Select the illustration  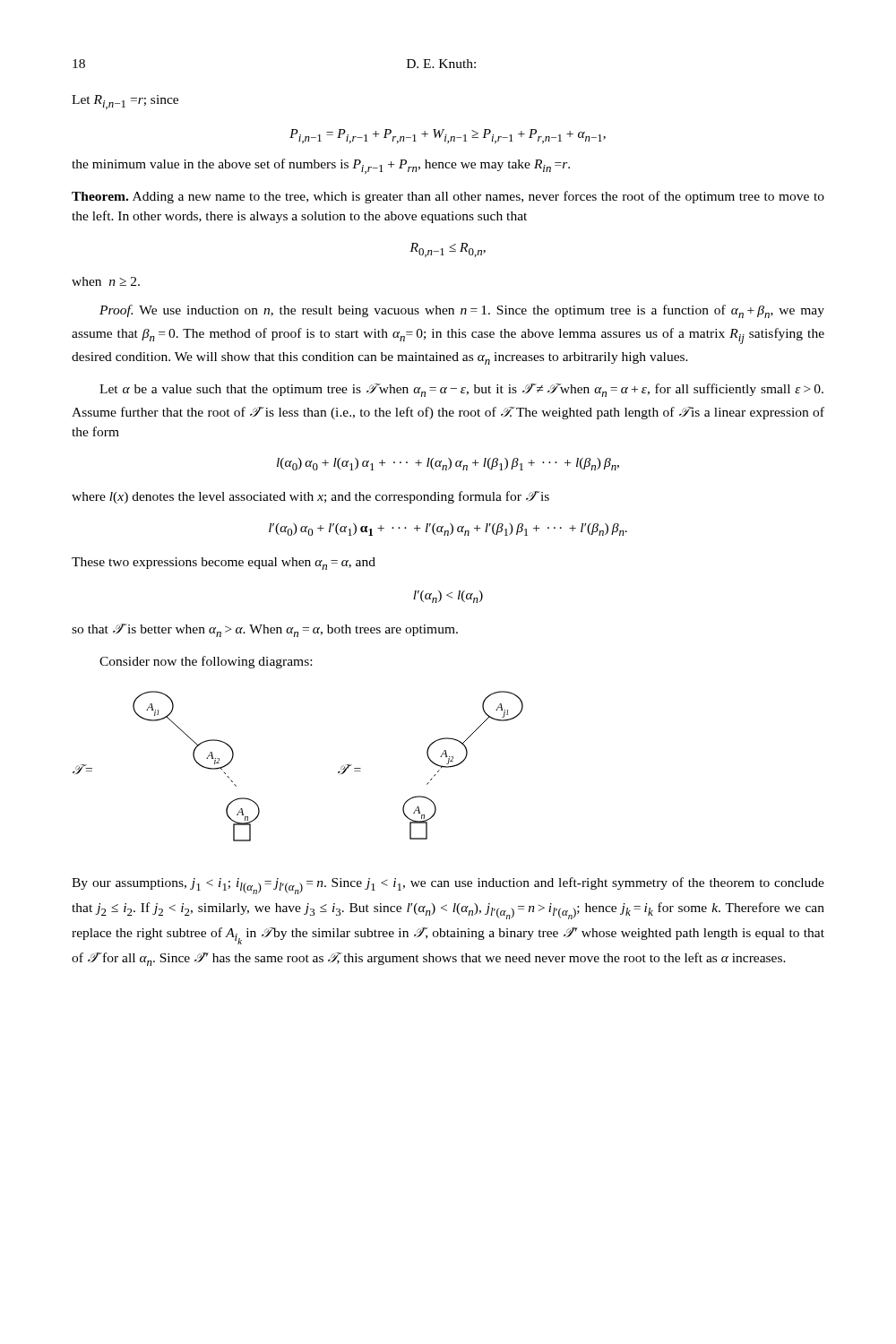(x=448, y=770)
